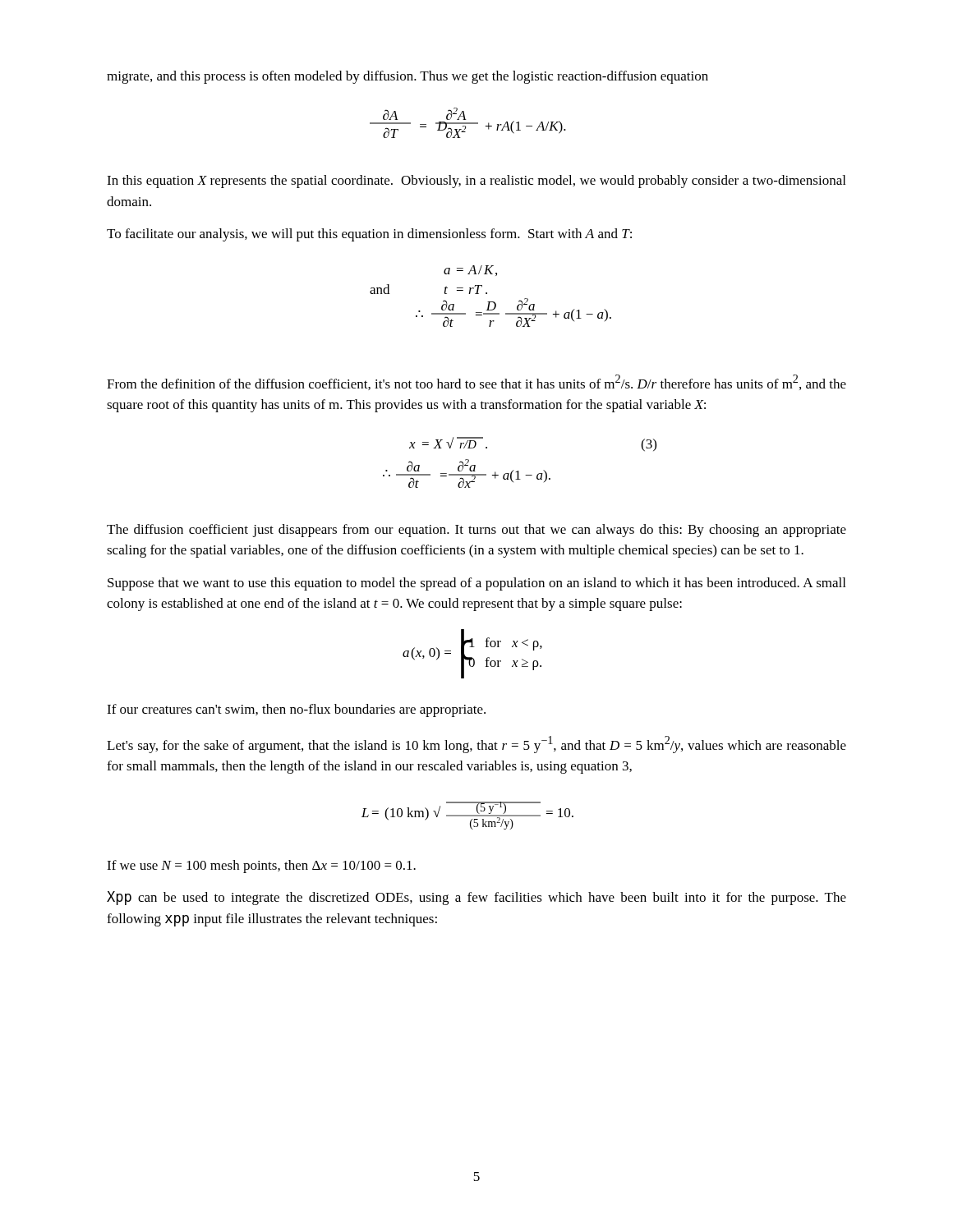Navigate to the text starting "x = X"
The width and height of the screenshot is (953, 1232).
click(476, 467)
